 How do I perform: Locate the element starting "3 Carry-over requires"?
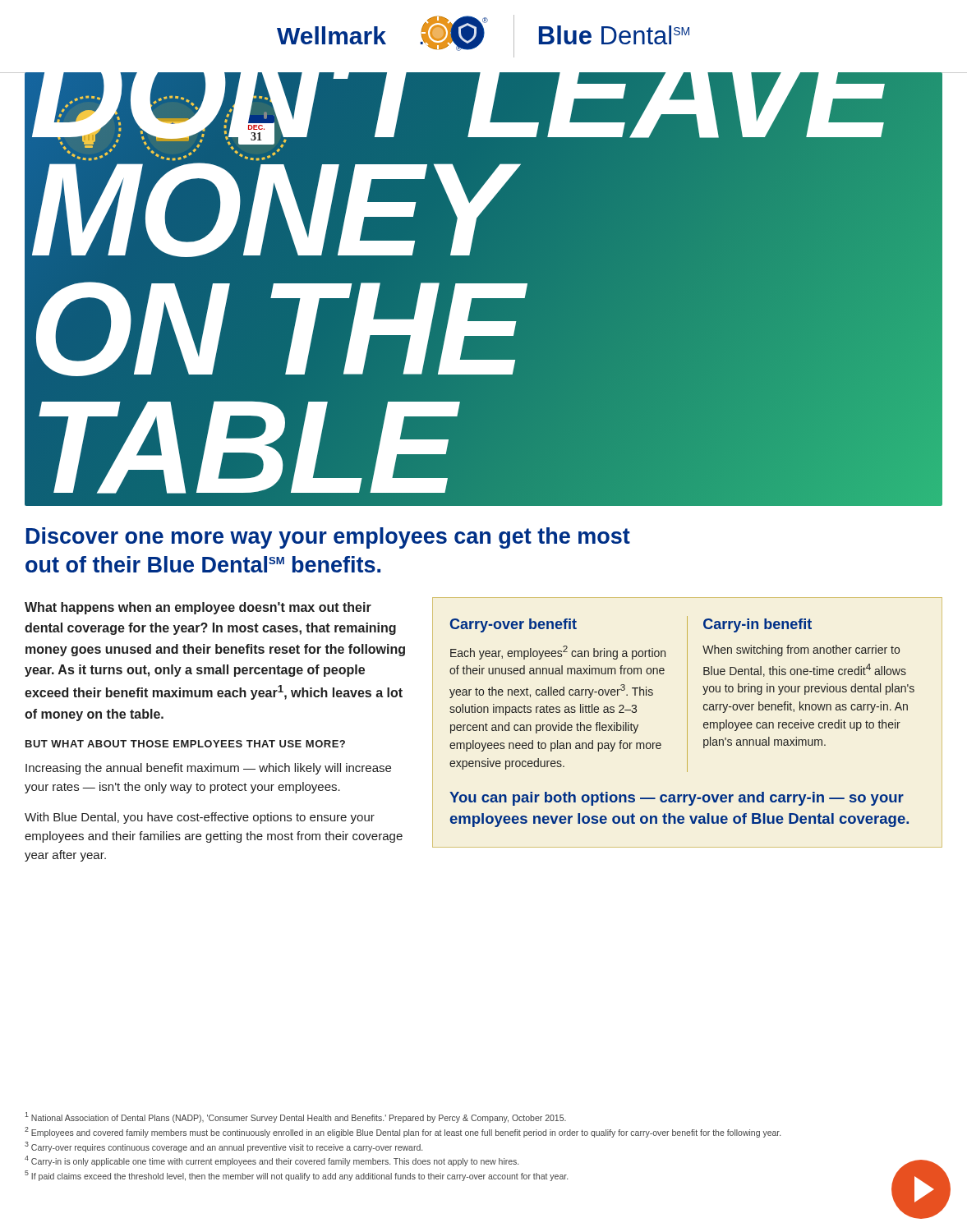click(224, 1146)
